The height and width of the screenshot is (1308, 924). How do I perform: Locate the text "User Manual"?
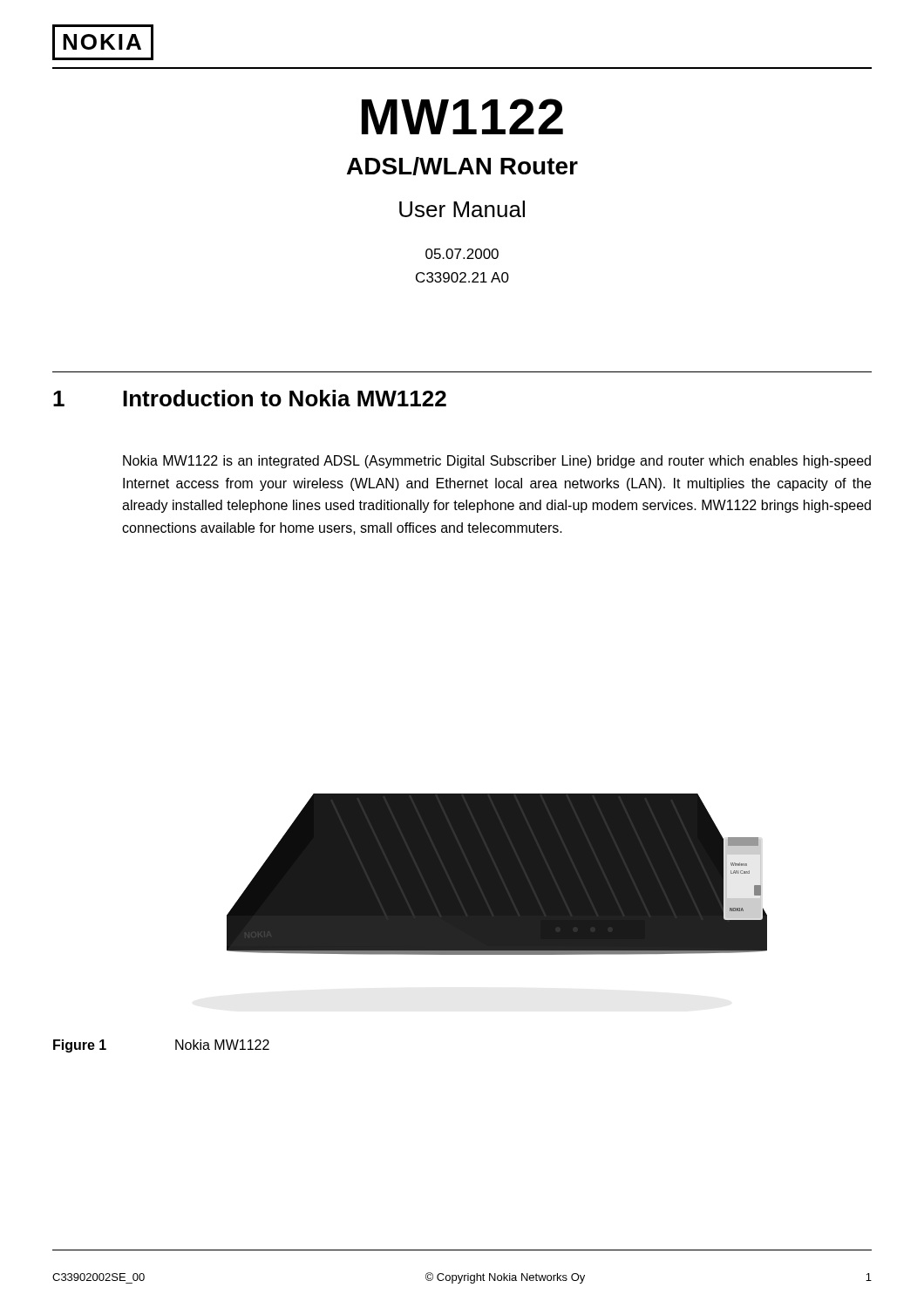(x=462, y=210)
